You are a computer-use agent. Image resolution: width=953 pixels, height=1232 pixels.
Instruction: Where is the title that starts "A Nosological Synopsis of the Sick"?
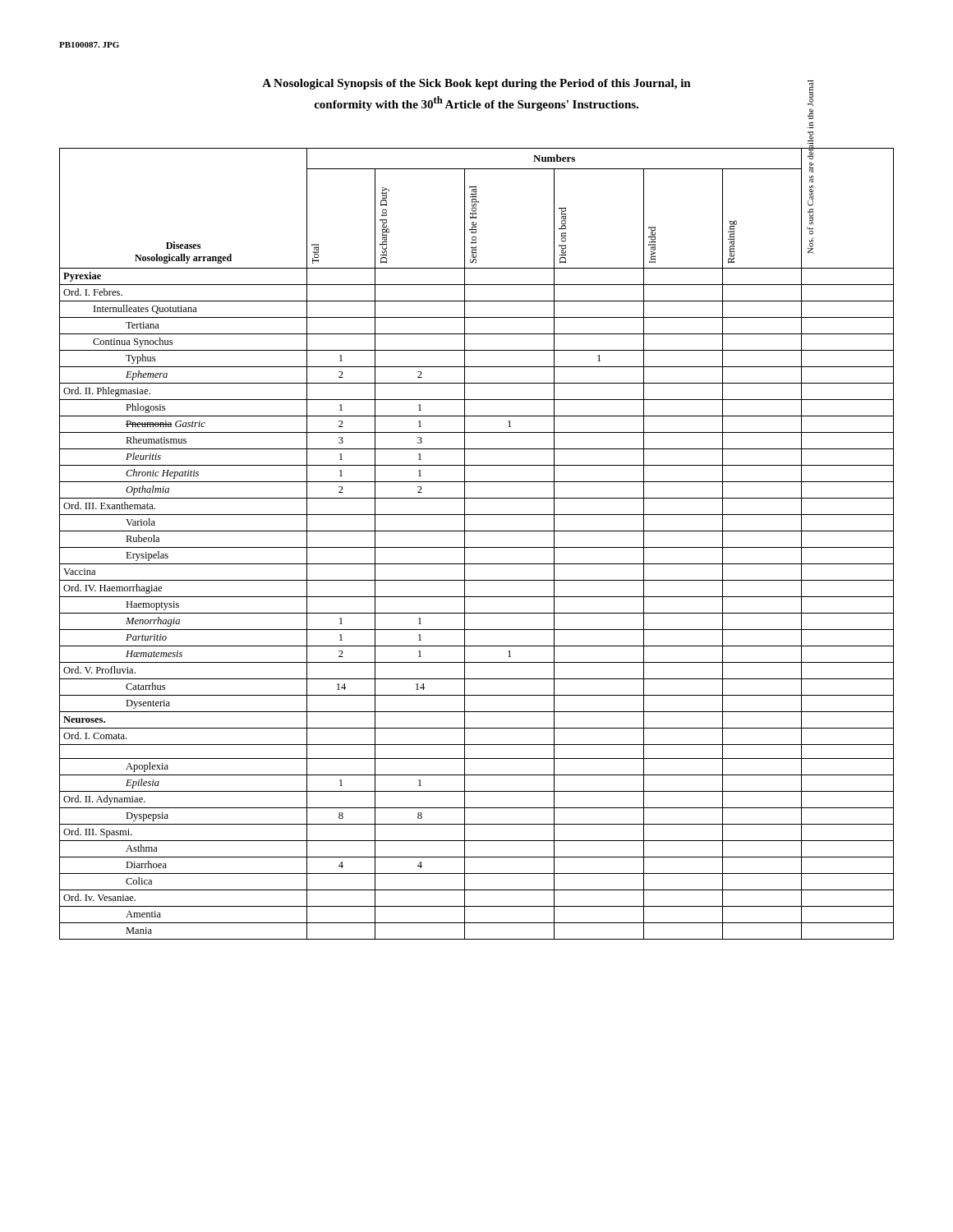[x=476, y=93]
